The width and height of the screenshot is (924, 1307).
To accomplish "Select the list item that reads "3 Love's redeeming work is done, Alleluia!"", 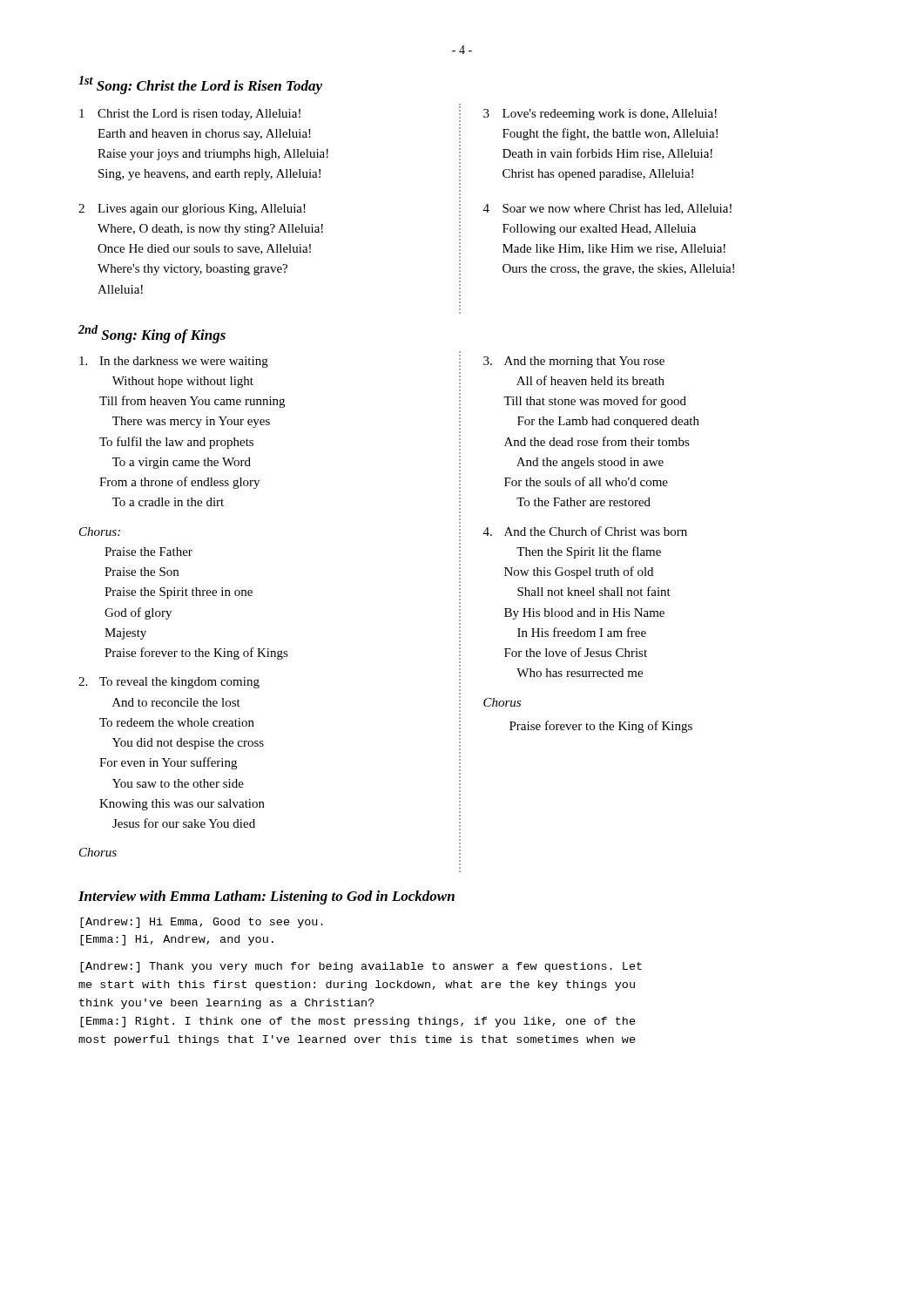I will click(601, 144).
